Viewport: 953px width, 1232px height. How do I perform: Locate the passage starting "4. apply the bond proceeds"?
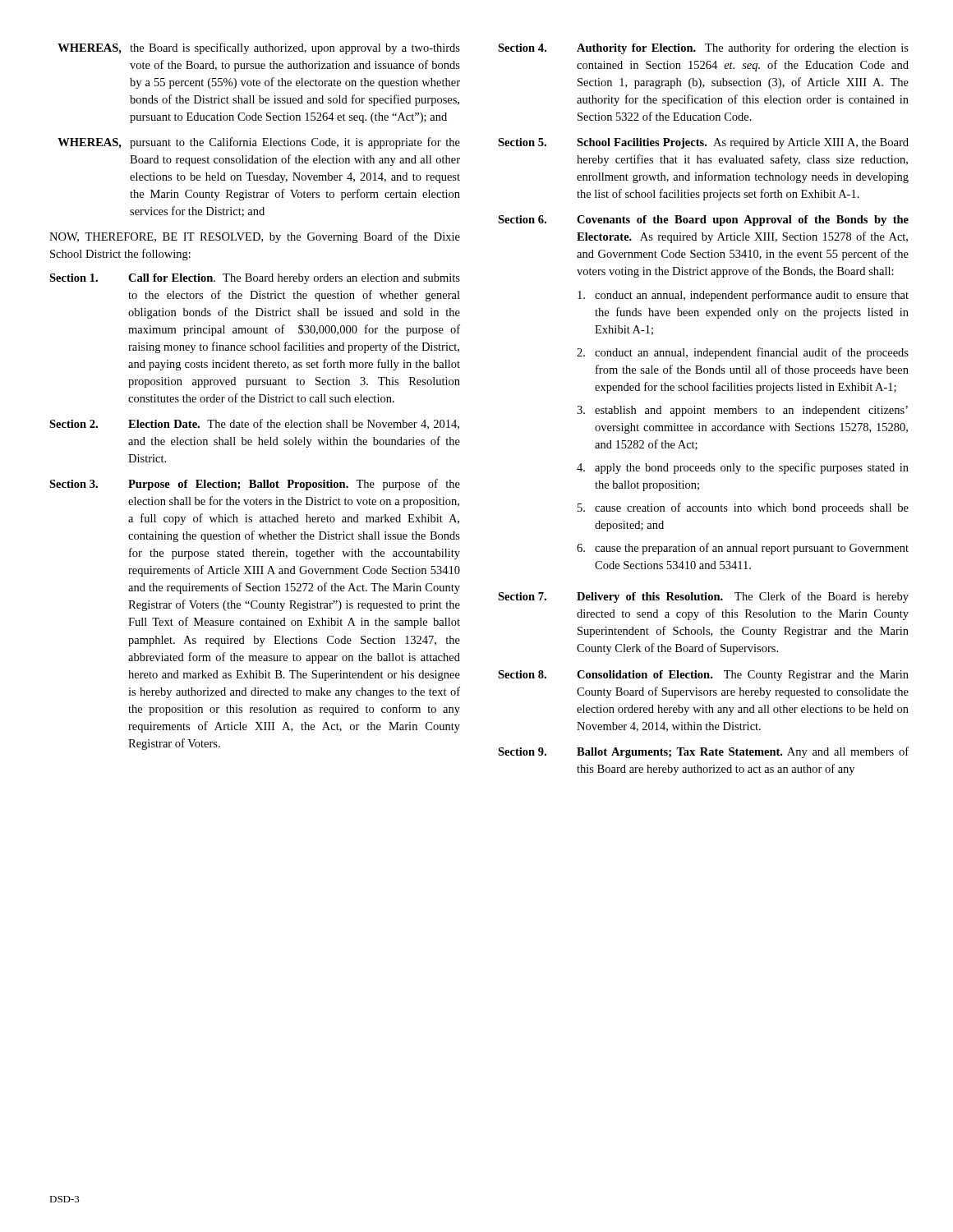click(x=743, y=477)
